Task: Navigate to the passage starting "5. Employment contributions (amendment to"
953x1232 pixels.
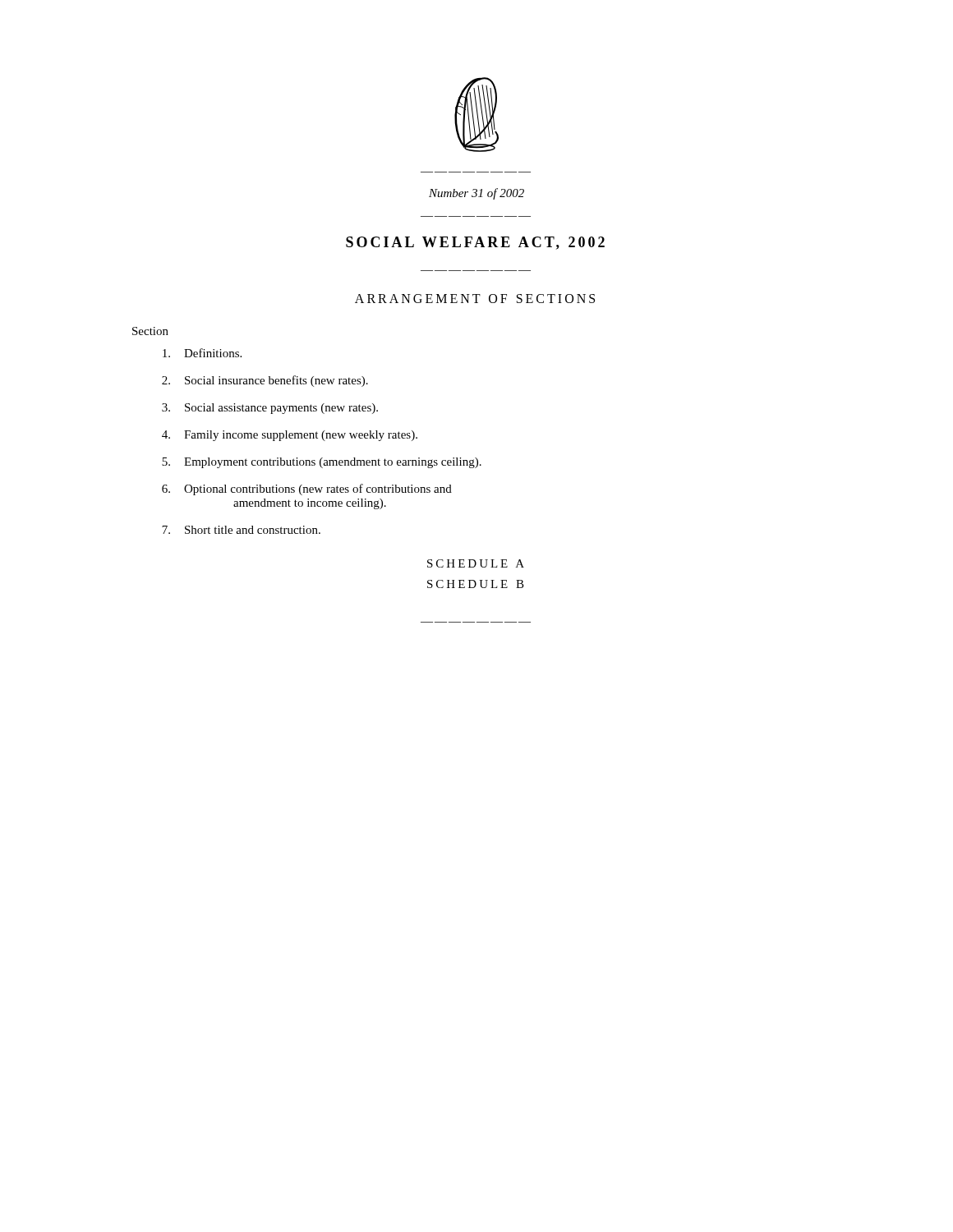Action: click(x=476, y=462)
